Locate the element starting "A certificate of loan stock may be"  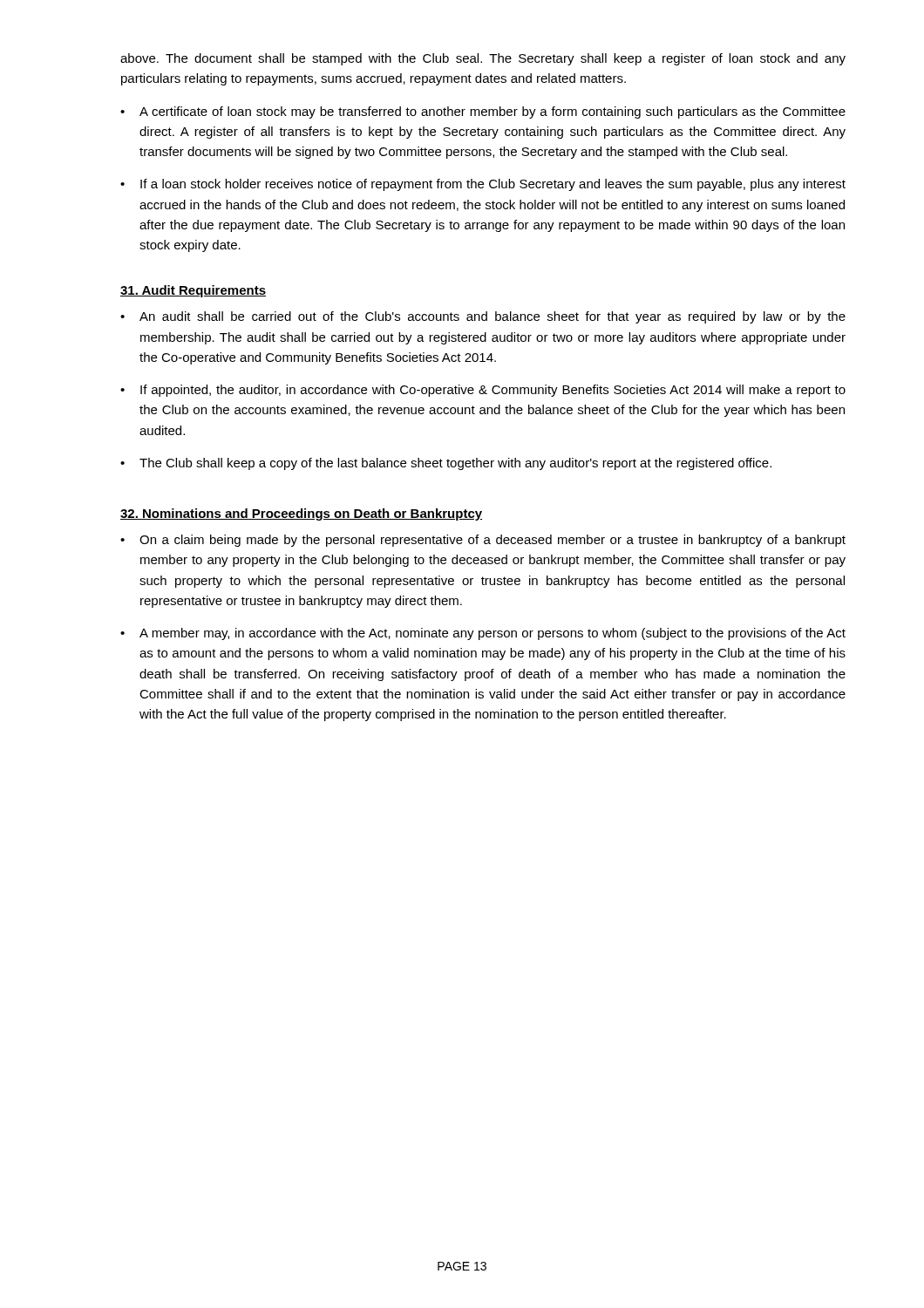coord(492,131)
